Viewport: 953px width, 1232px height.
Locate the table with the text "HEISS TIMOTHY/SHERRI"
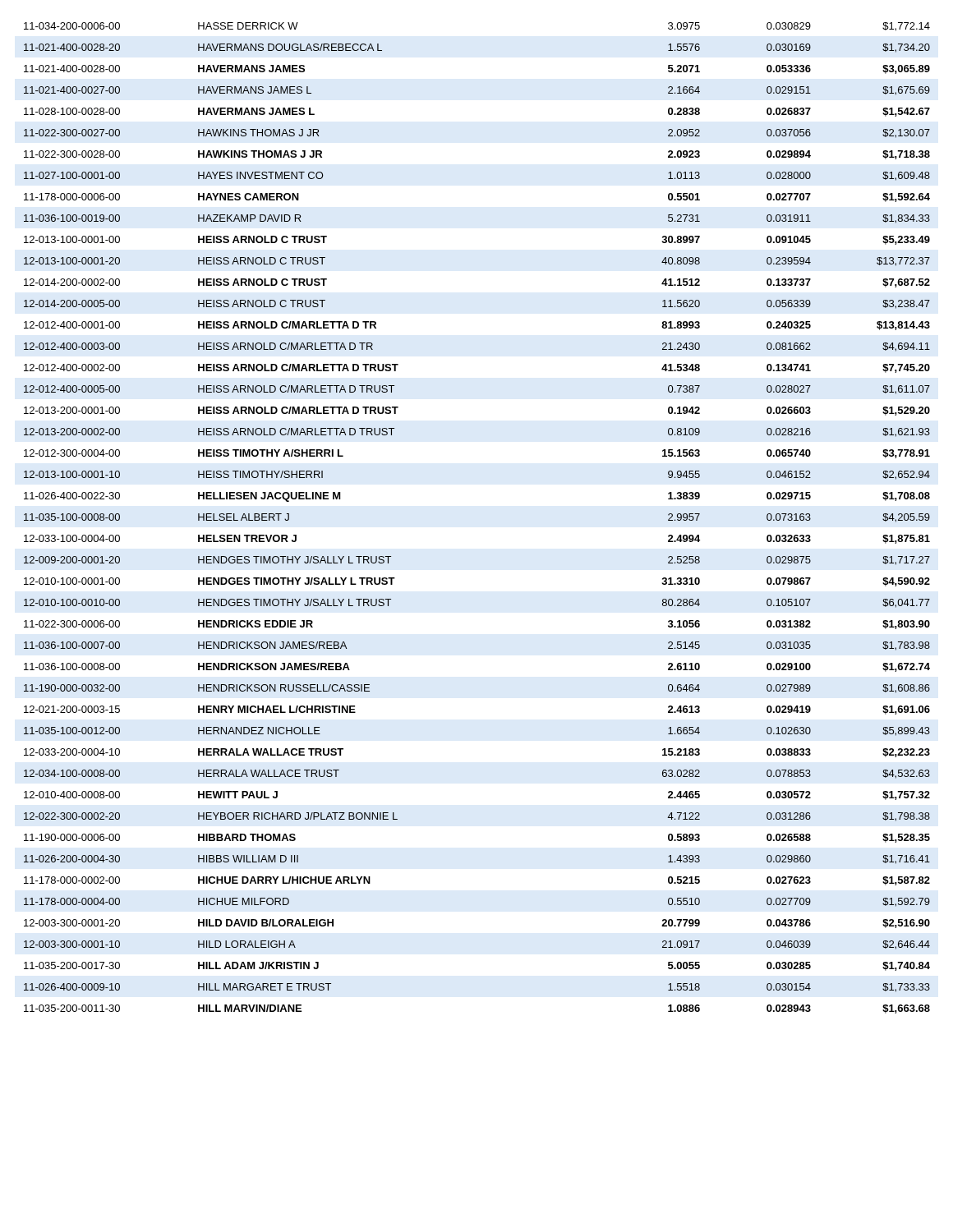coord(476,517)
